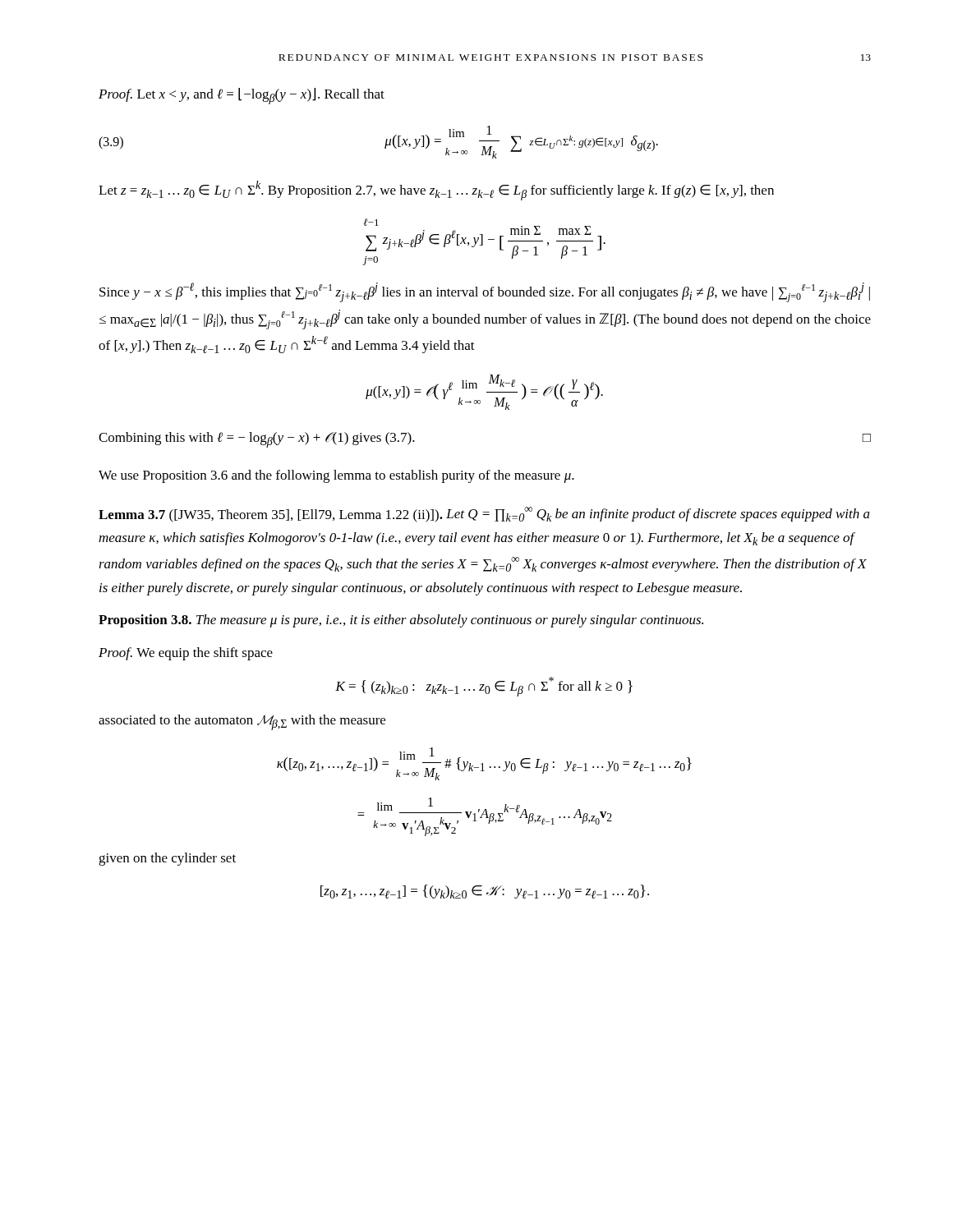
Task: Locate the text block starting "Lemma 3.7 ([JW35, Theorem"
Action: coord(484,549)
